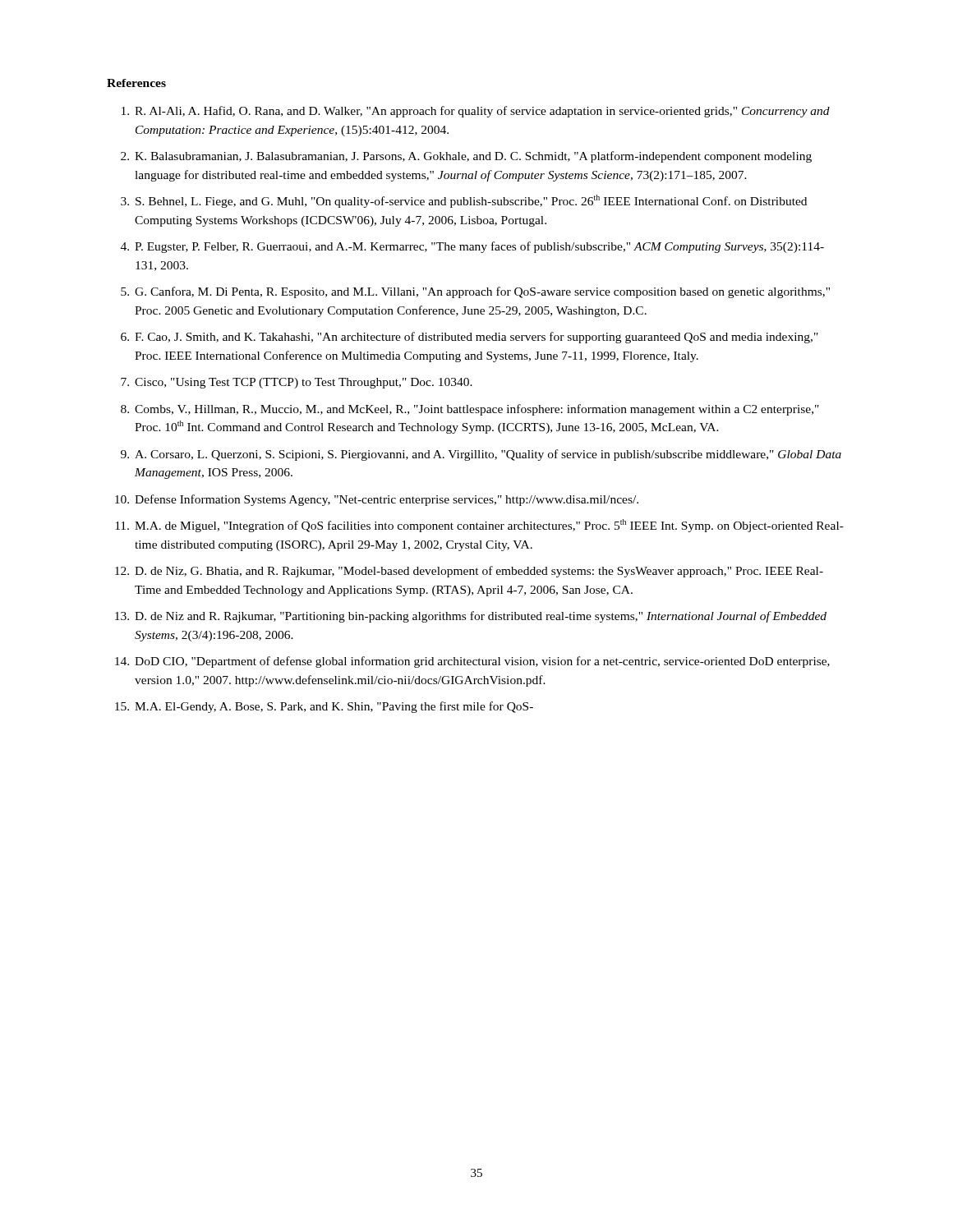Navigate to the element starting "3. S. Behnel,"
The image size is (953, 1232).
(476, 211)
